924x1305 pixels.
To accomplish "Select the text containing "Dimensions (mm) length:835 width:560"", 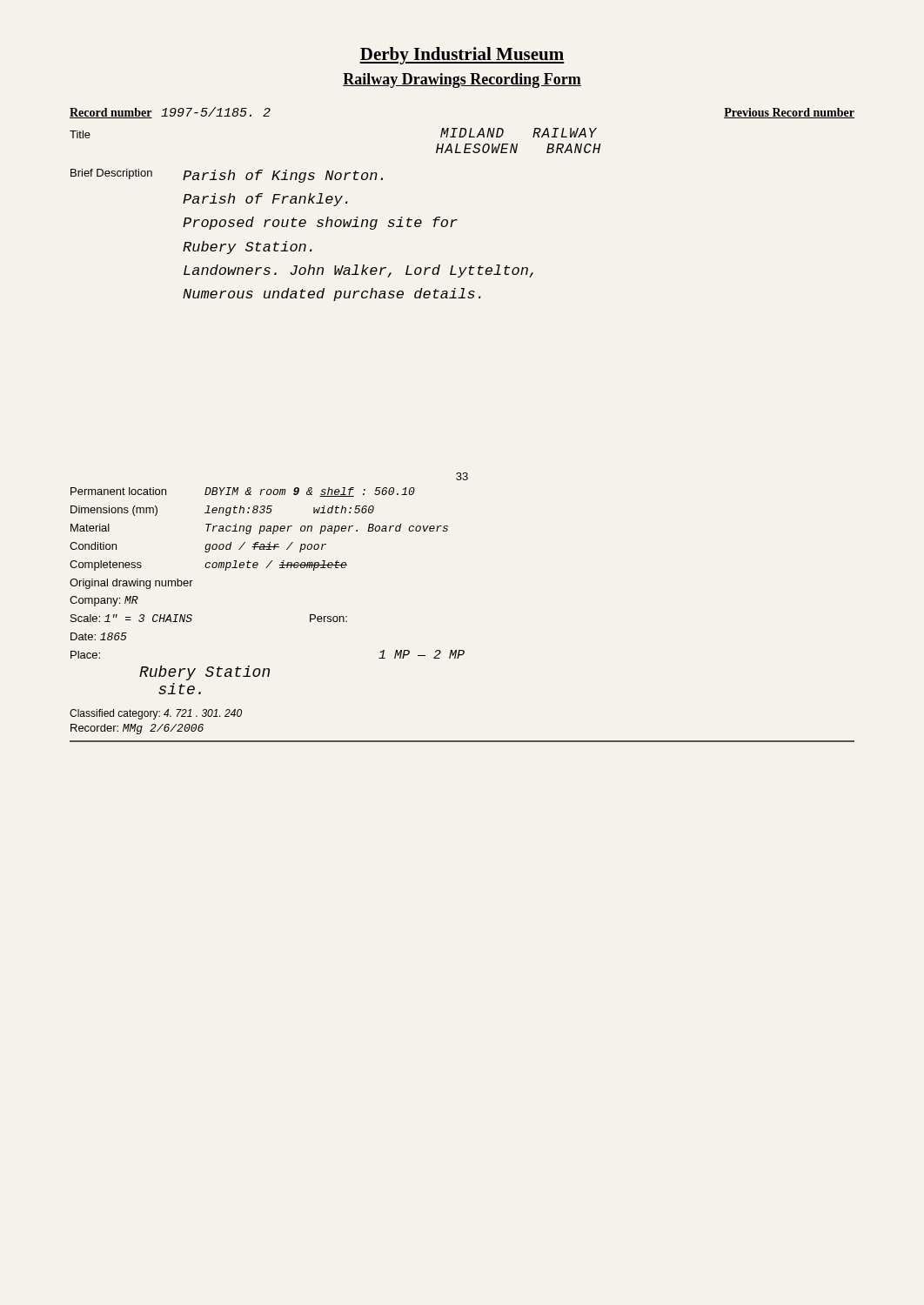I will click(x=222, y=510).
